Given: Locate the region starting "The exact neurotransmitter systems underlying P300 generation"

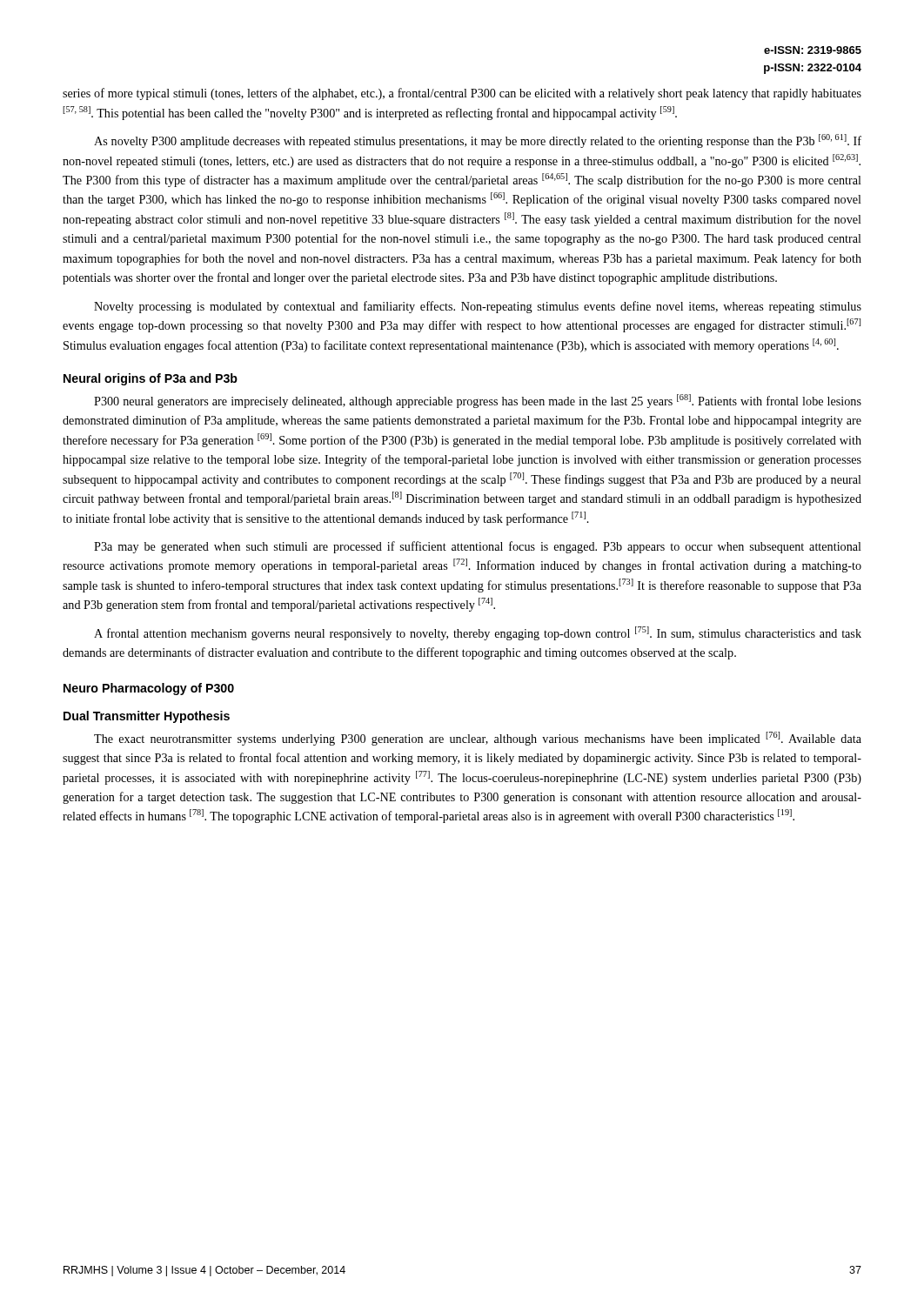Looking at the screenshot, I should (x=462, y=778).
